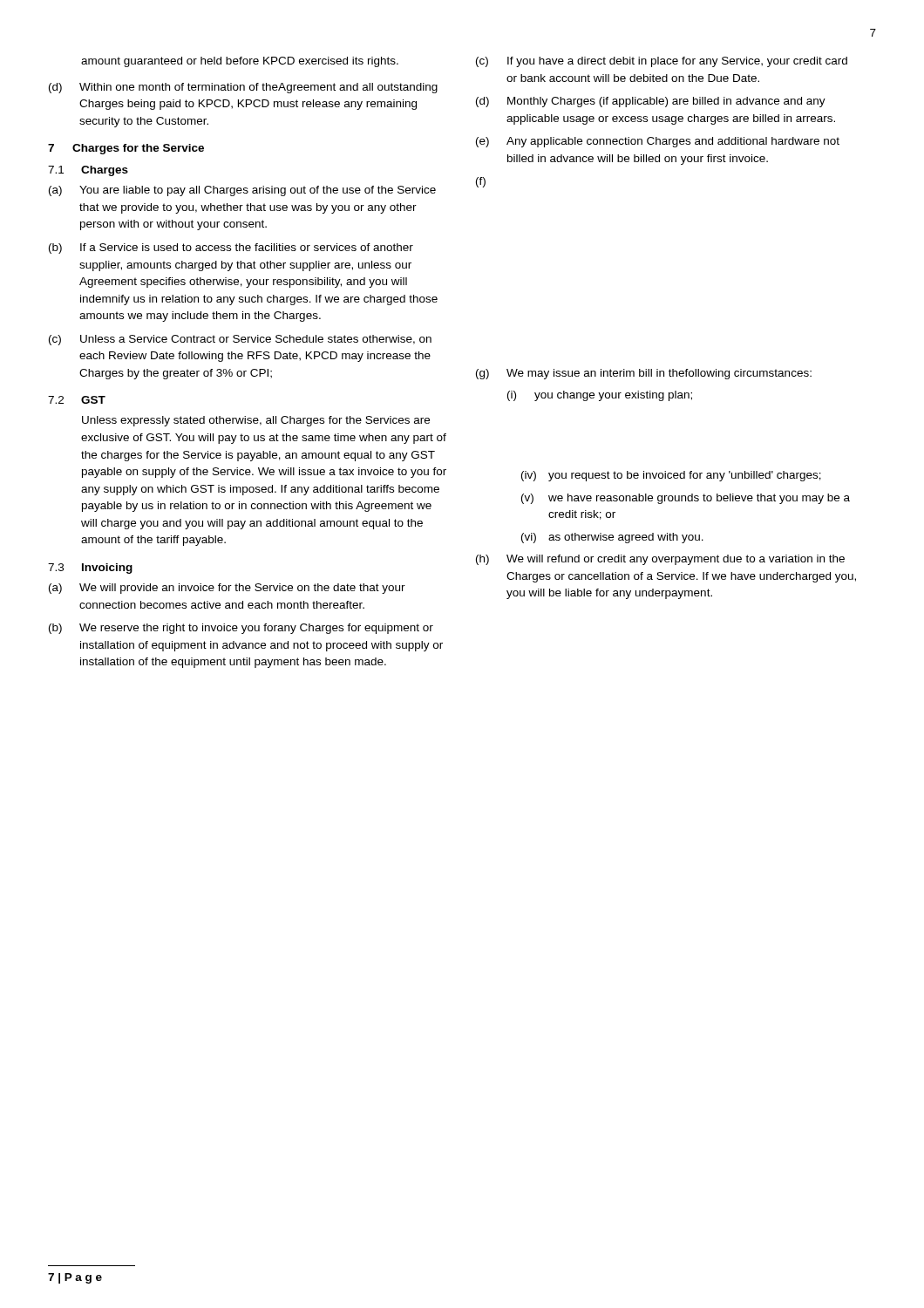Point to the text block starting "(v) we have"
The height and width of the screenshot is (1308, 924).
pos(689,506)
